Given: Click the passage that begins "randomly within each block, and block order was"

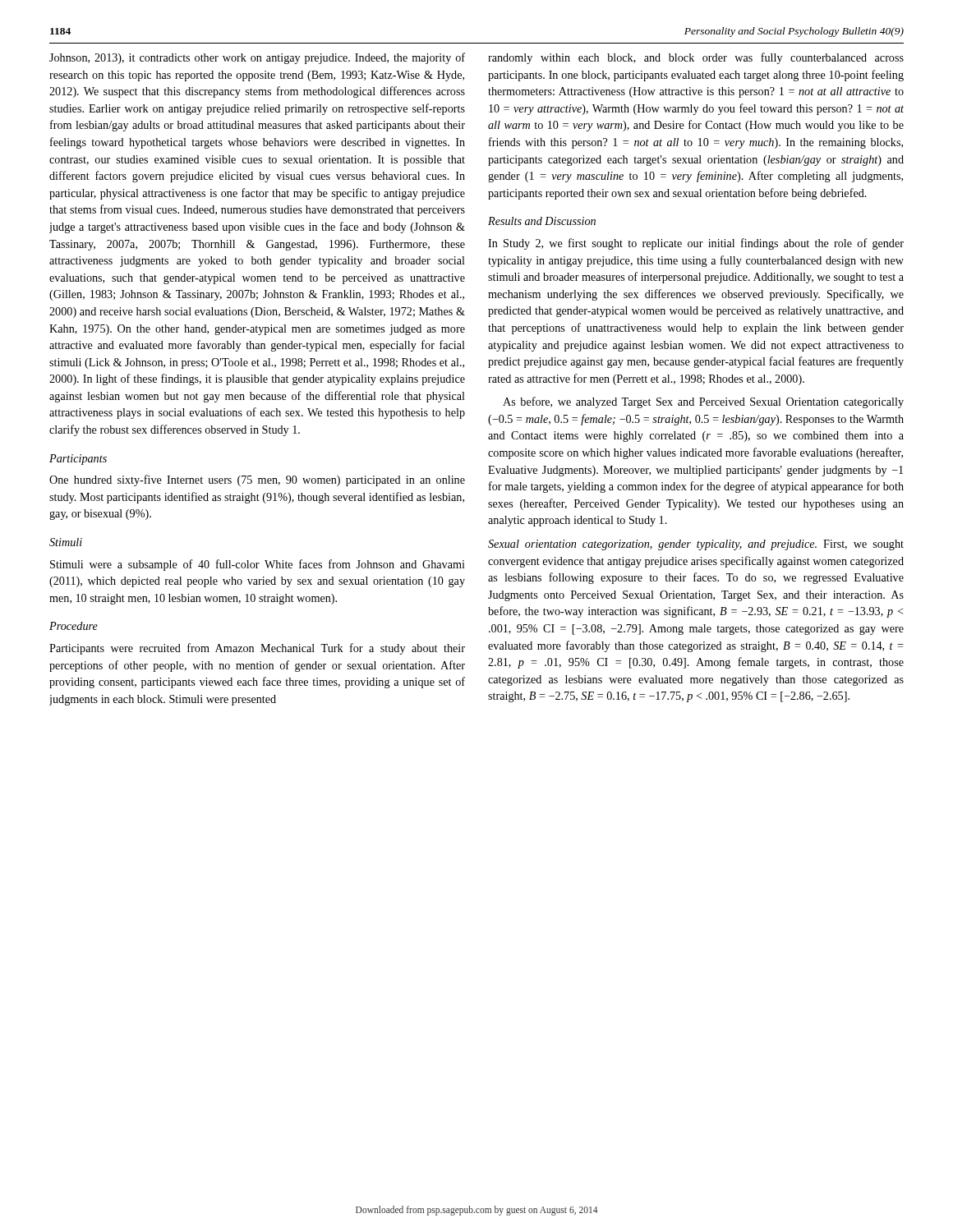Looking at the screenshot, I should [x=696, y=125].
